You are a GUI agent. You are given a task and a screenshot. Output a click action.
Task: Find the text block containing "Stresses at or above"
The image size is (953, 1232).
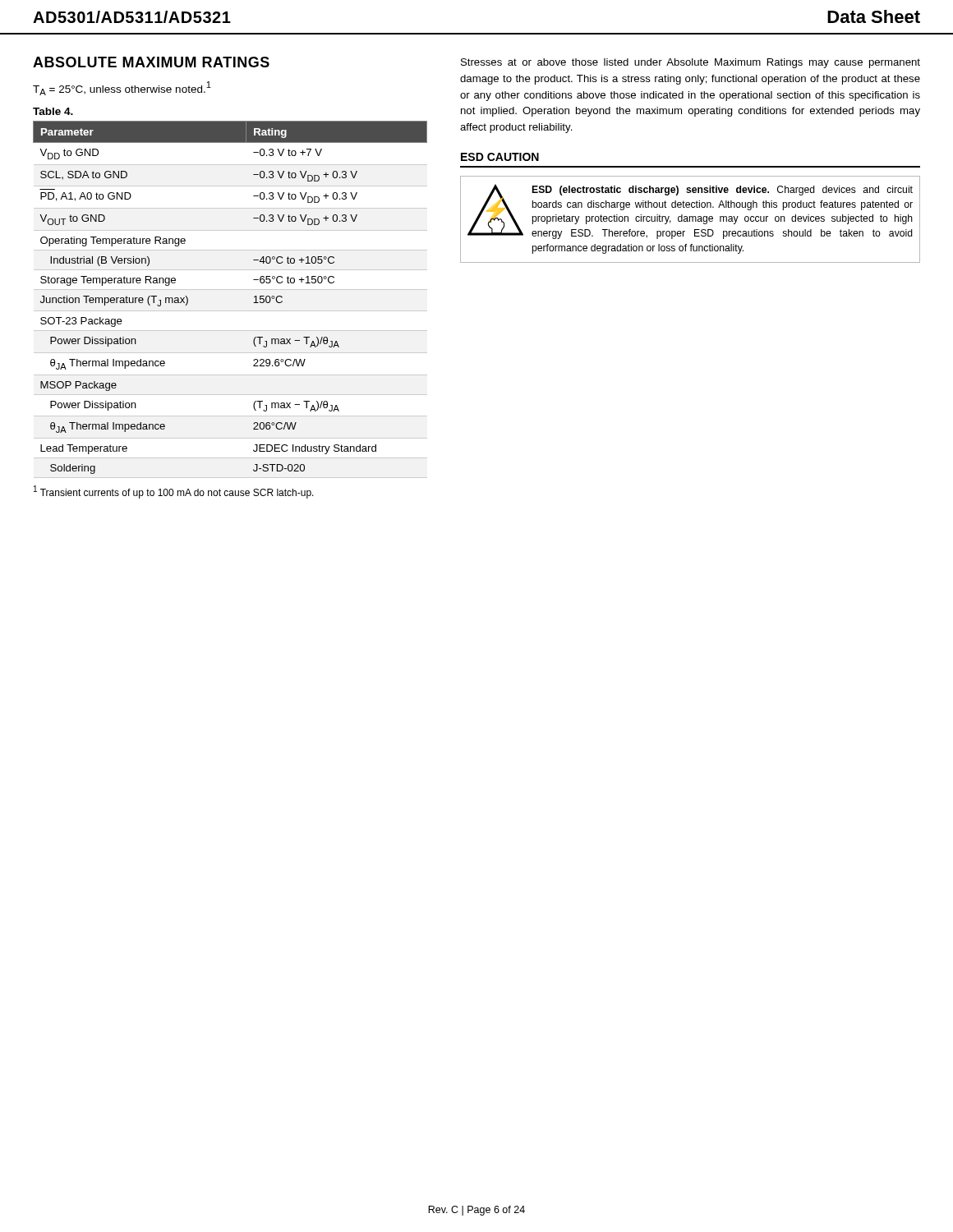690,94
